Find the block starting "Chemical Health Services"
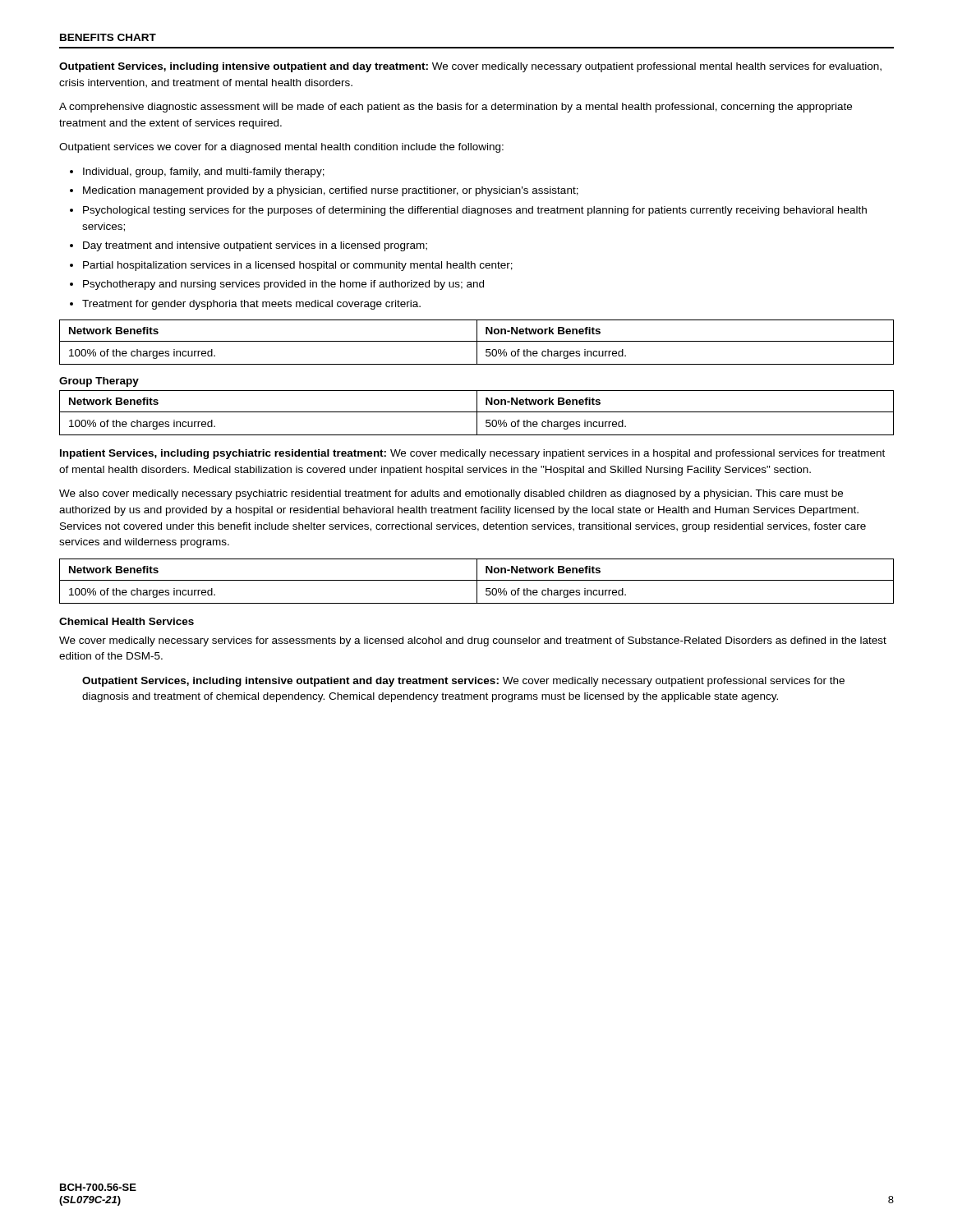The image size is (953, 1232). (x=127, y=621)
